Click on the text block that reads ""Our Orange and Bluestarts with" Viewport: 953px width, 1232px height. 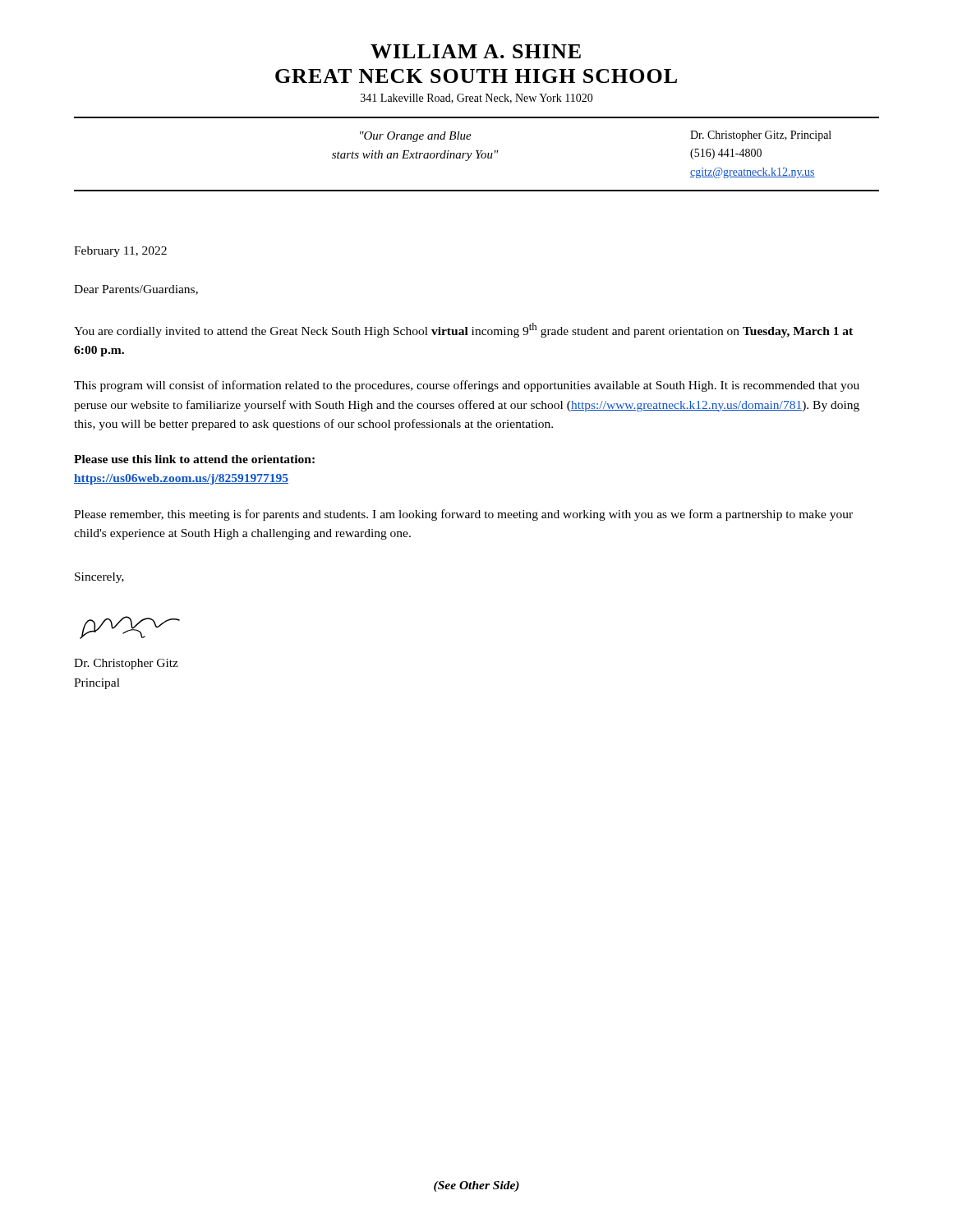pos(415,145)
